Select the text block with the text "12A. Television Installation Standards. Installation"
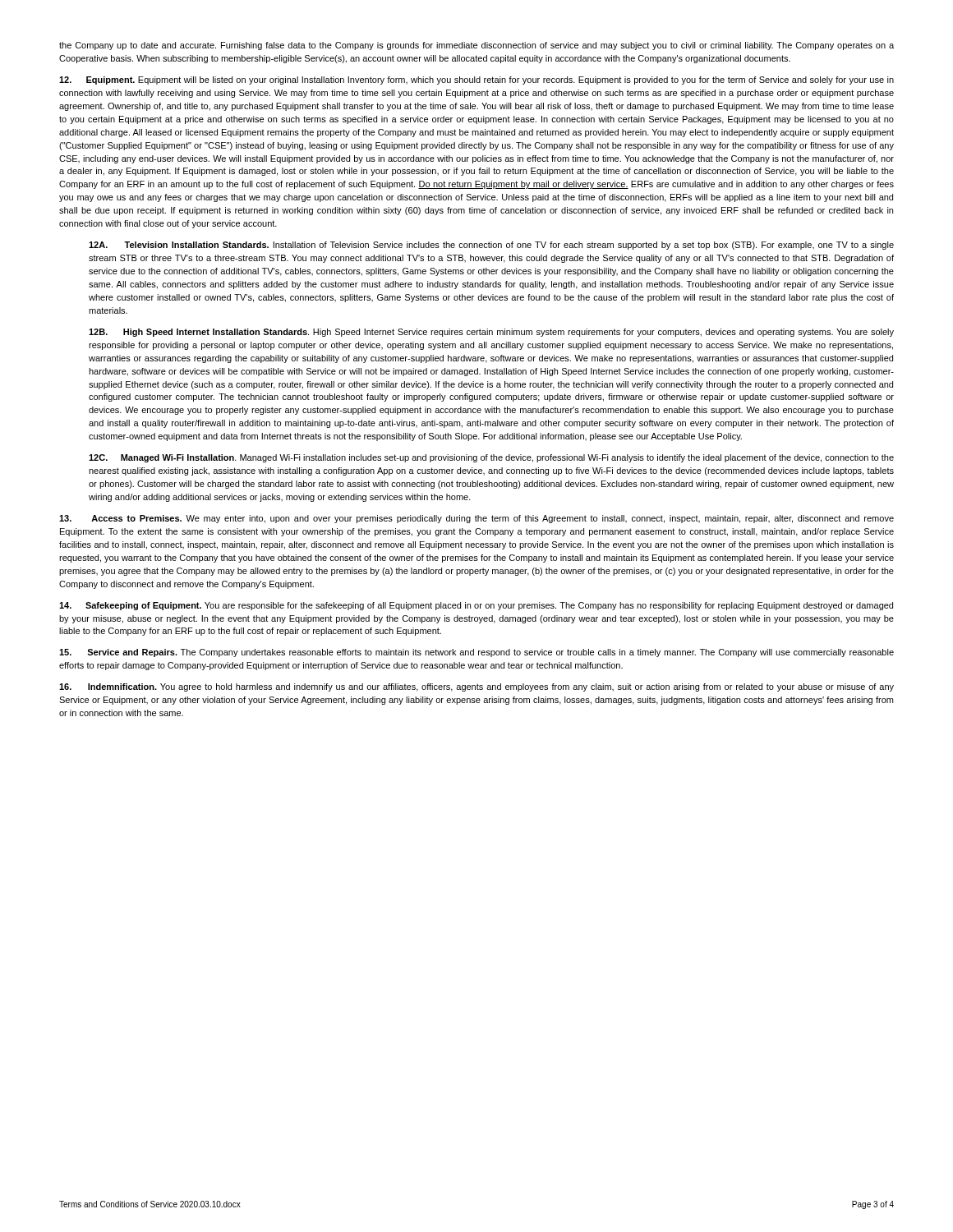The height and width of the screenshot is (1232, 953). click(x=491, y=278)
